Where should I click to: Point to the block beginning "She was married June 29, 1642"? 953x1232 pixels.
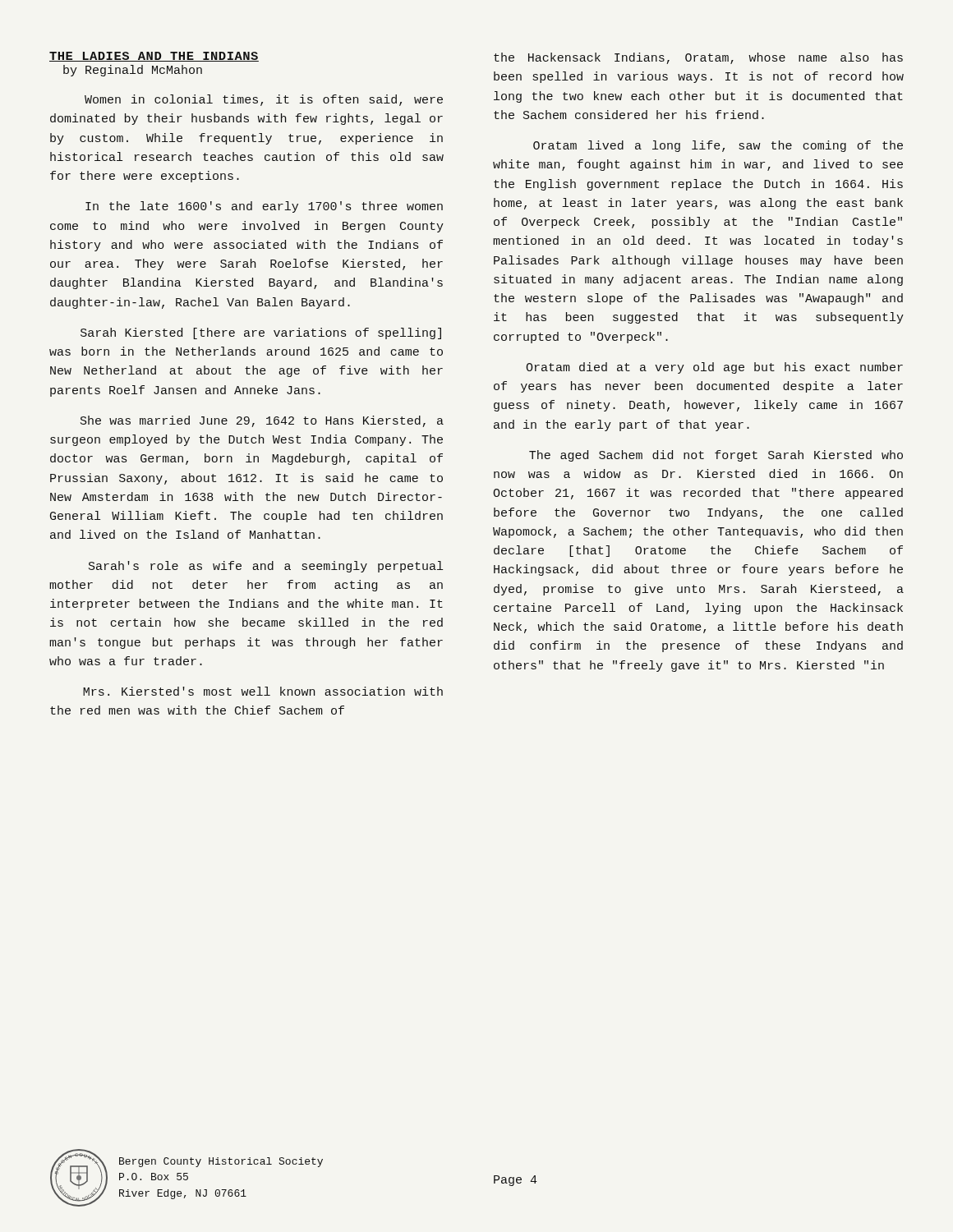click(x=246, y=479)
